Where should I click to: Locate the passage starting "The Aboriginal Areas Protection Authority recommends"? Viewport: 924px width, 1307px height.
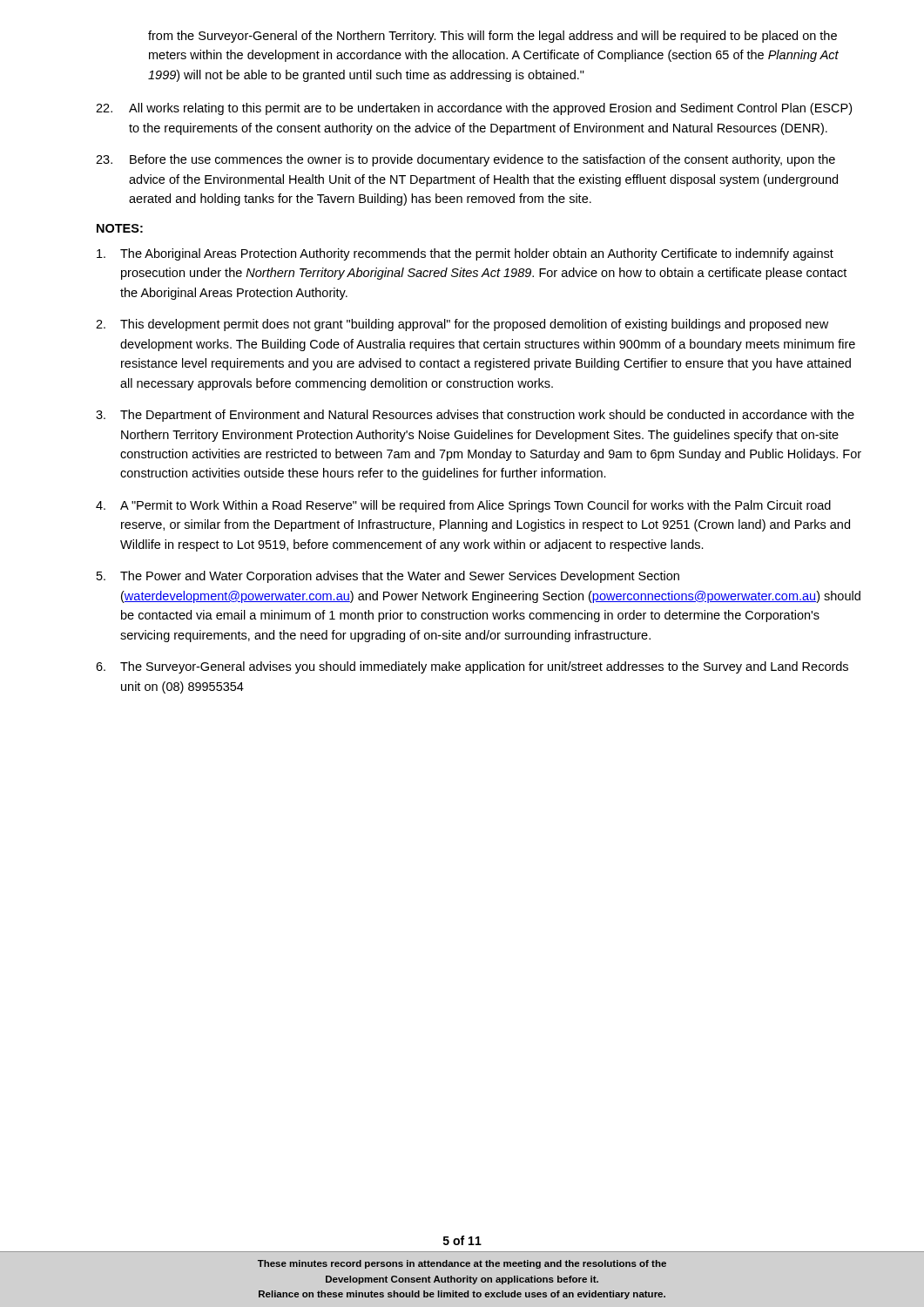point(479,273)
